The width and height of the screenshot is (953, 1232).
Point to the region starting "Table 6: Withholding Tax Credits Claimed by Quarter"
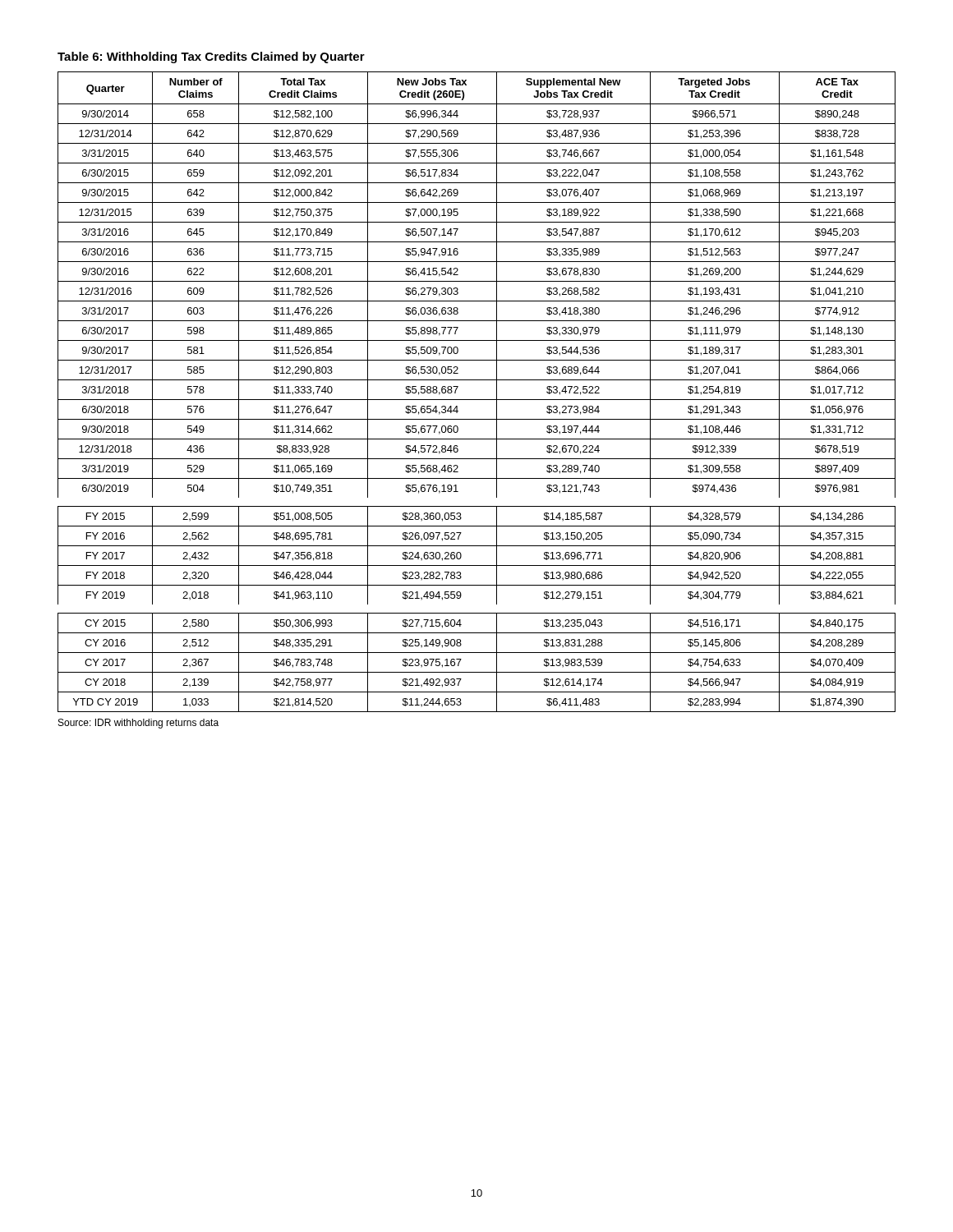(x=211, y=56)
